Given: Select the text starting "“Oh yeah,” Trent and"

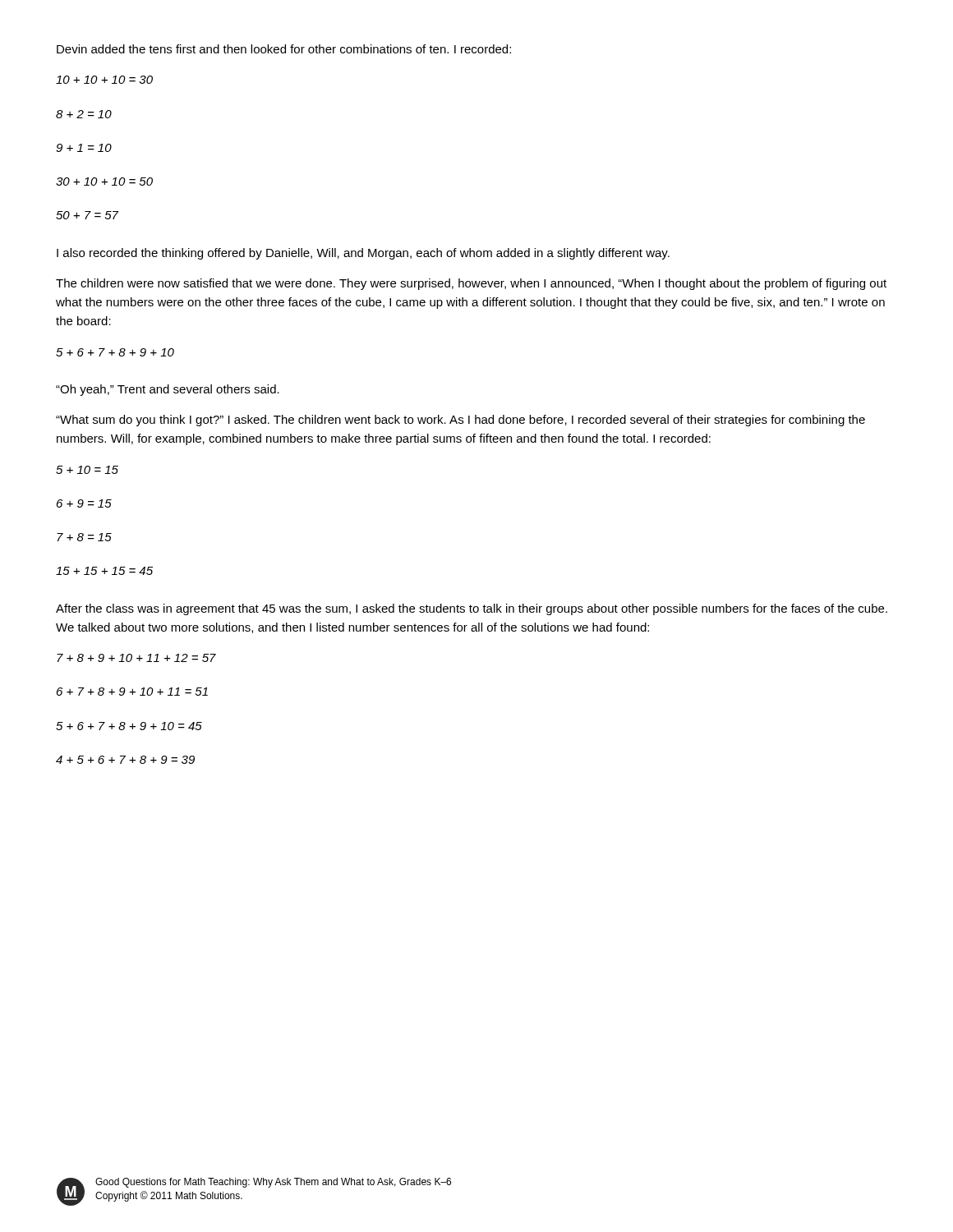Looking at the screenshot, I should [168, 389].
